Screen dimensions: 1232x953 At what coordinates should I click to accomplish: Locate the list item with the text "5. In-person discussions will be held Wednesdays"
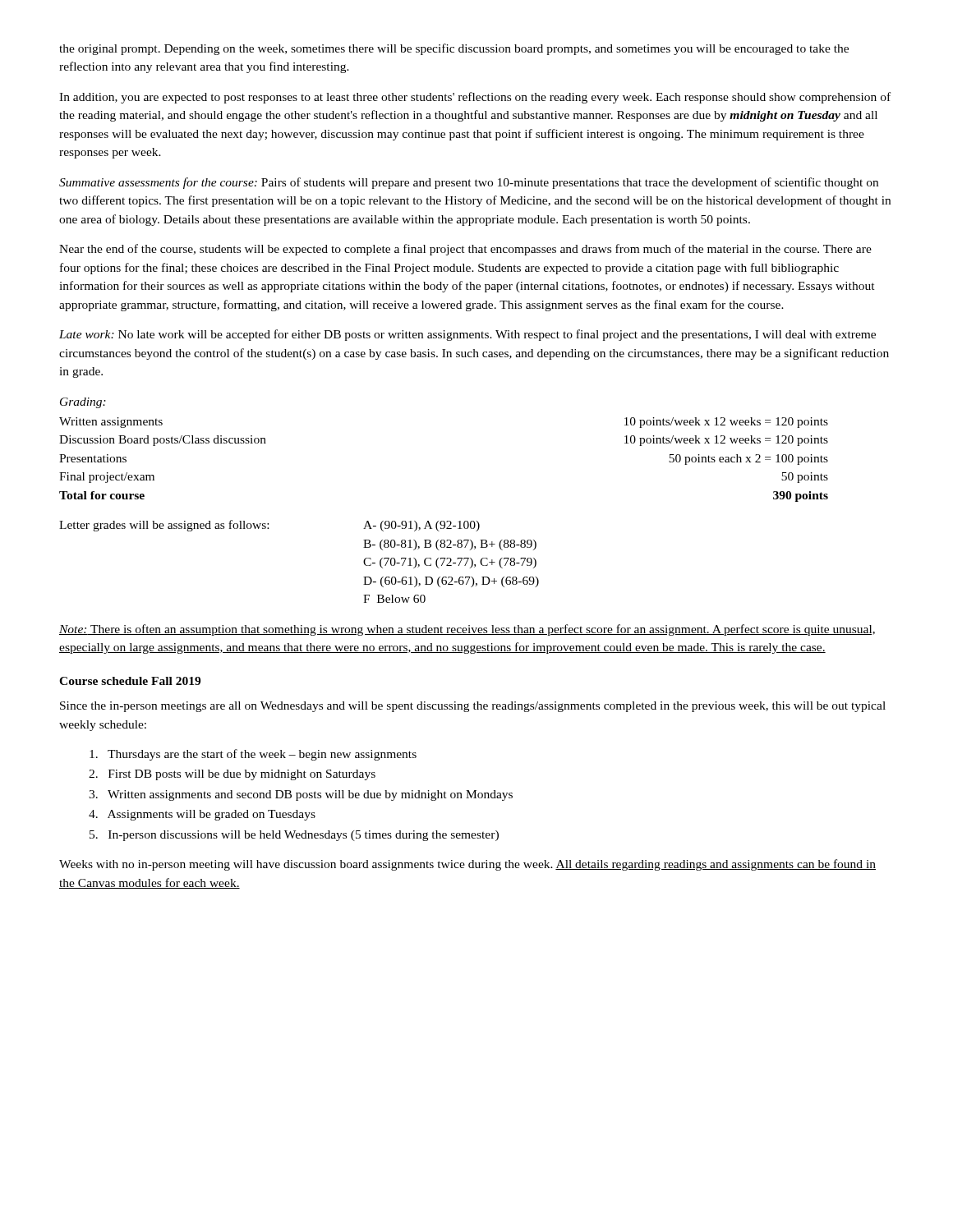[x=294, y=834]
